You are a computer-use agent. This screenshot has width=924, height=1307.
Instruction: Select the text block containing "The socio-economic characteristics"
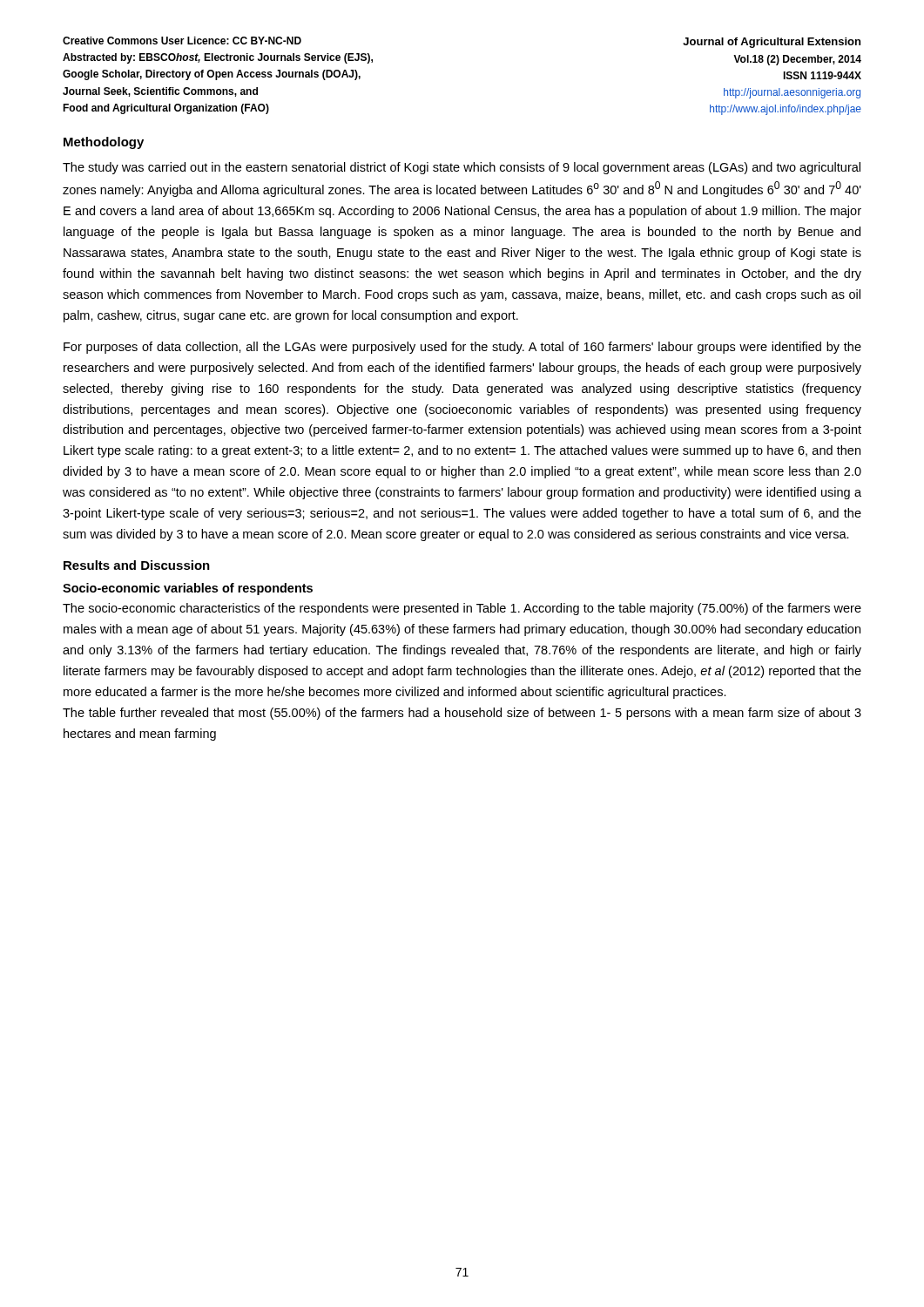(x=462, y=671)
